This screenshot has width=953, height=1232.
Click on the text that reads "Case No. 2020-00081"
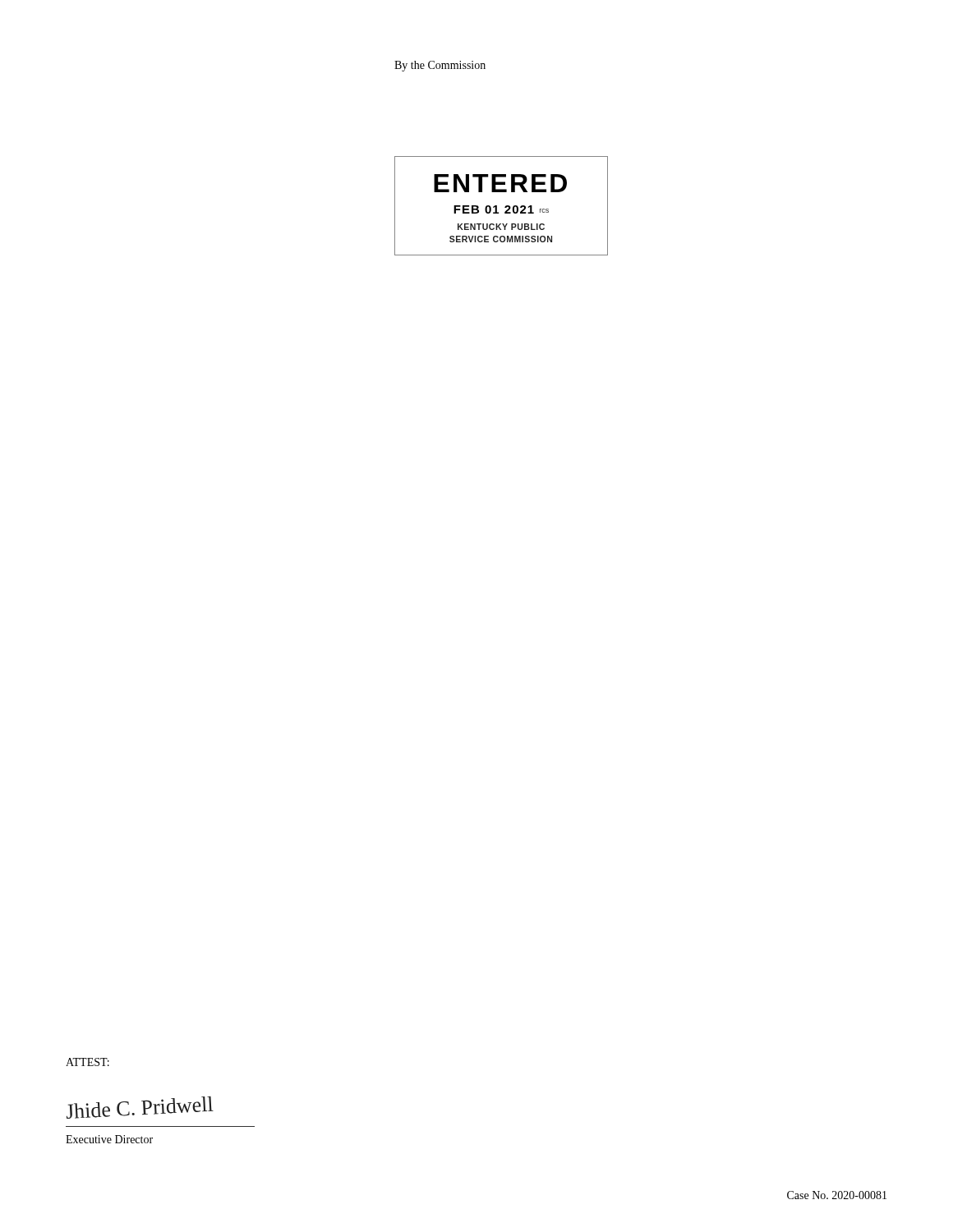coord(837,1195)
